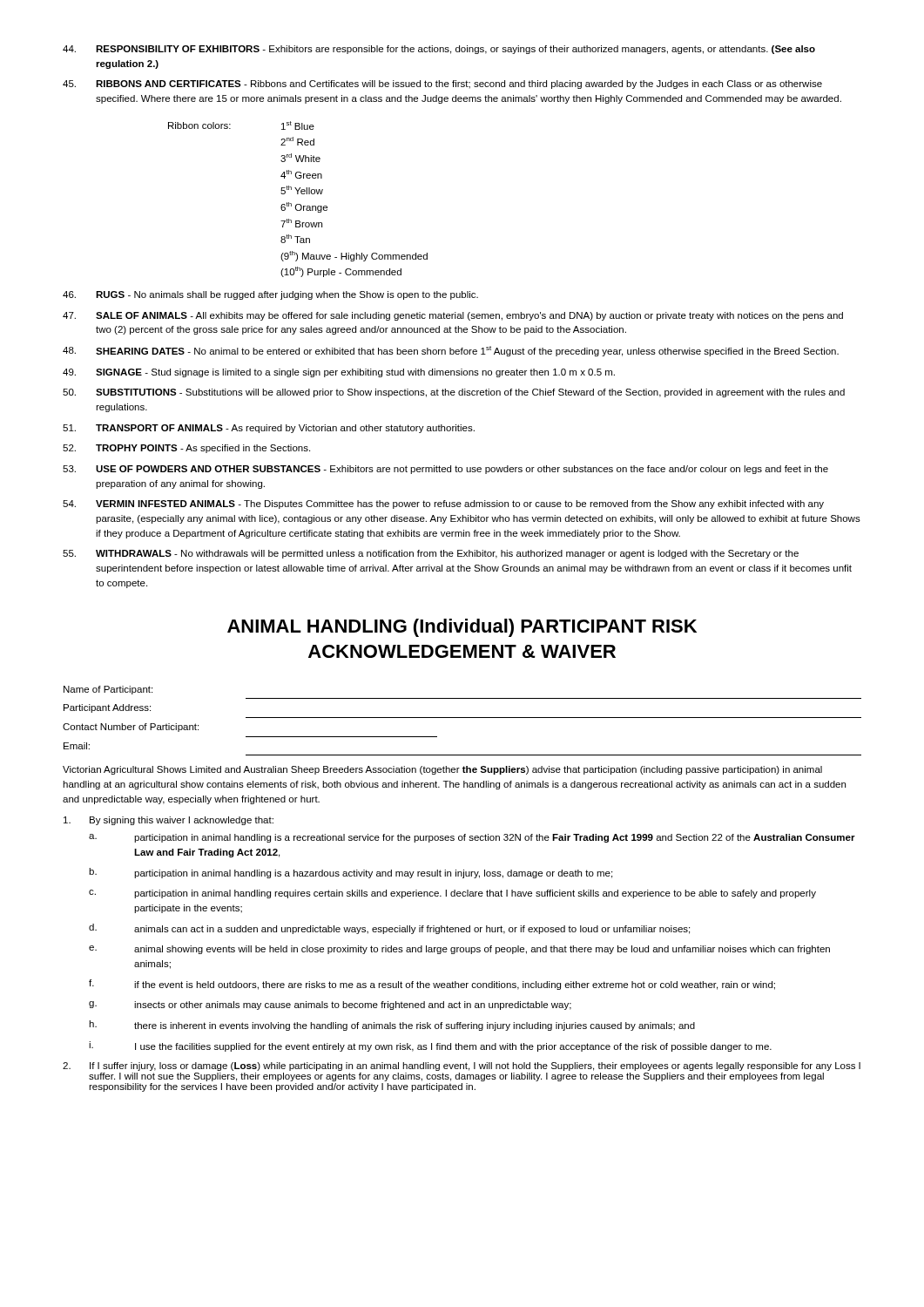This screenshot has width=924, height=1307.
Task: Find the block on this page that starts "h. there is inherent in events involving the"
Action: [475, 1026]
